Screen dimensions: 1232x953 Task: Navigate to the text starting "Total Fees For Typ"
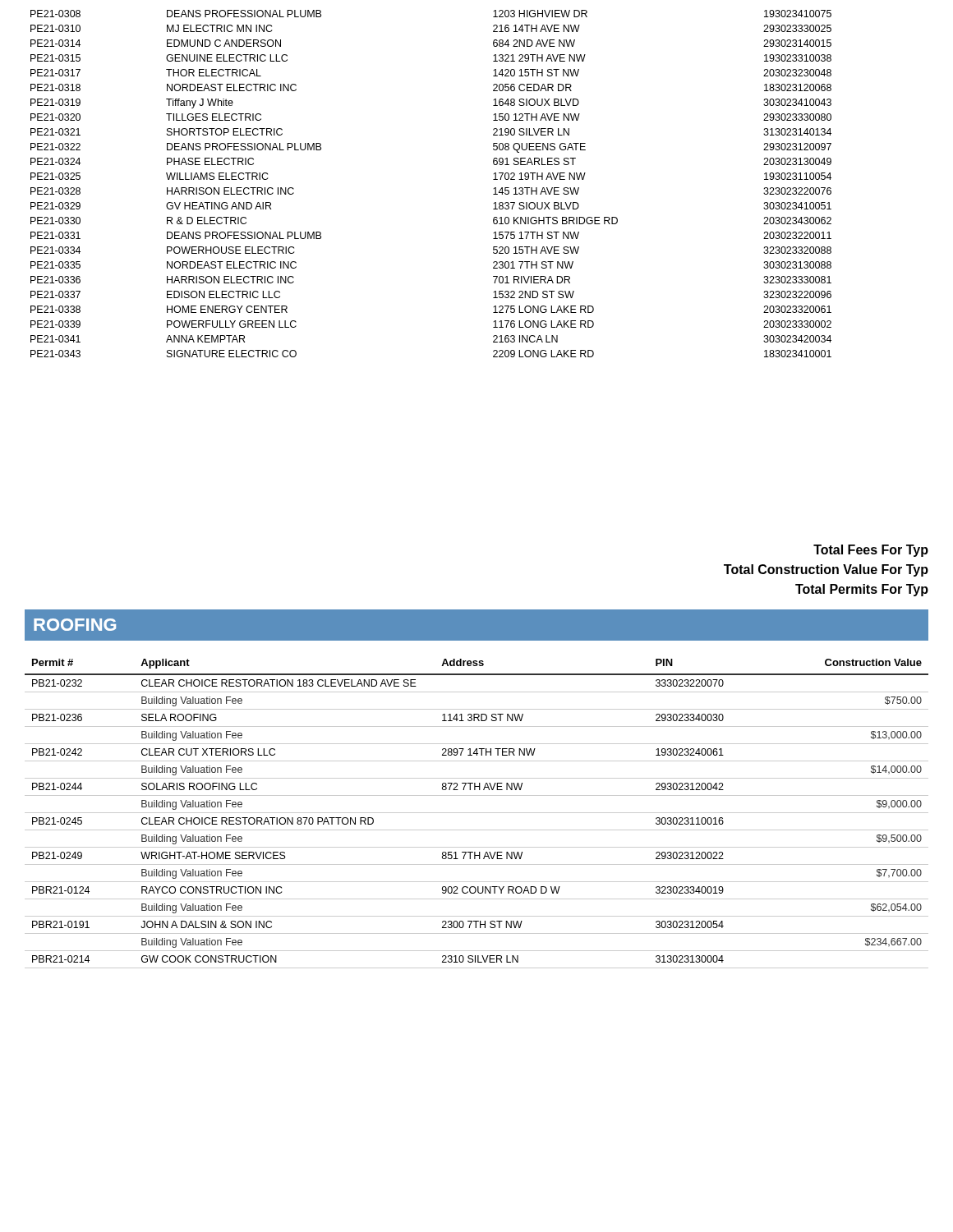(826, 570)
